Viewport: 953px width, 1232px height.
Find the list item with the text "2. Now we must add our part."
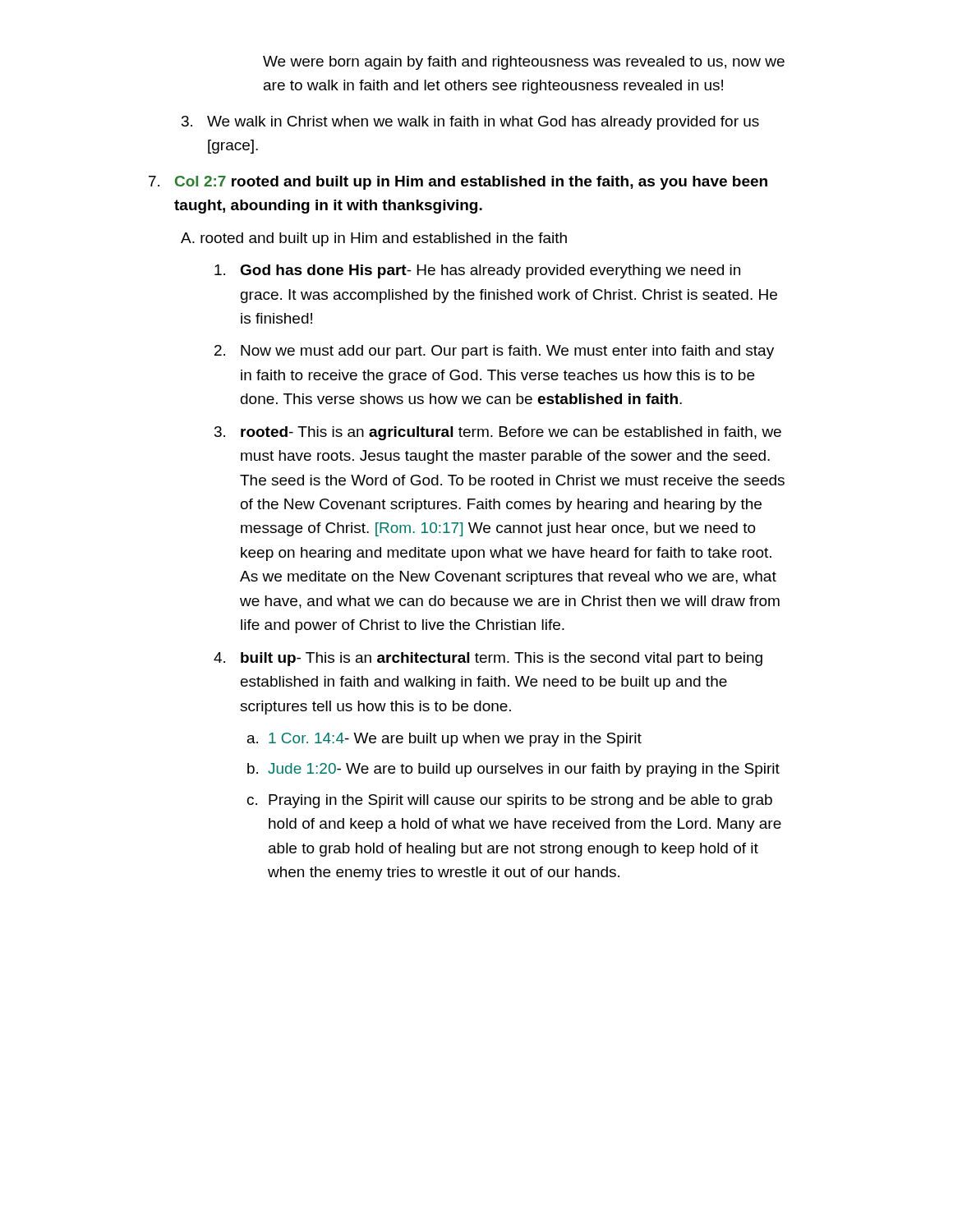501,375
